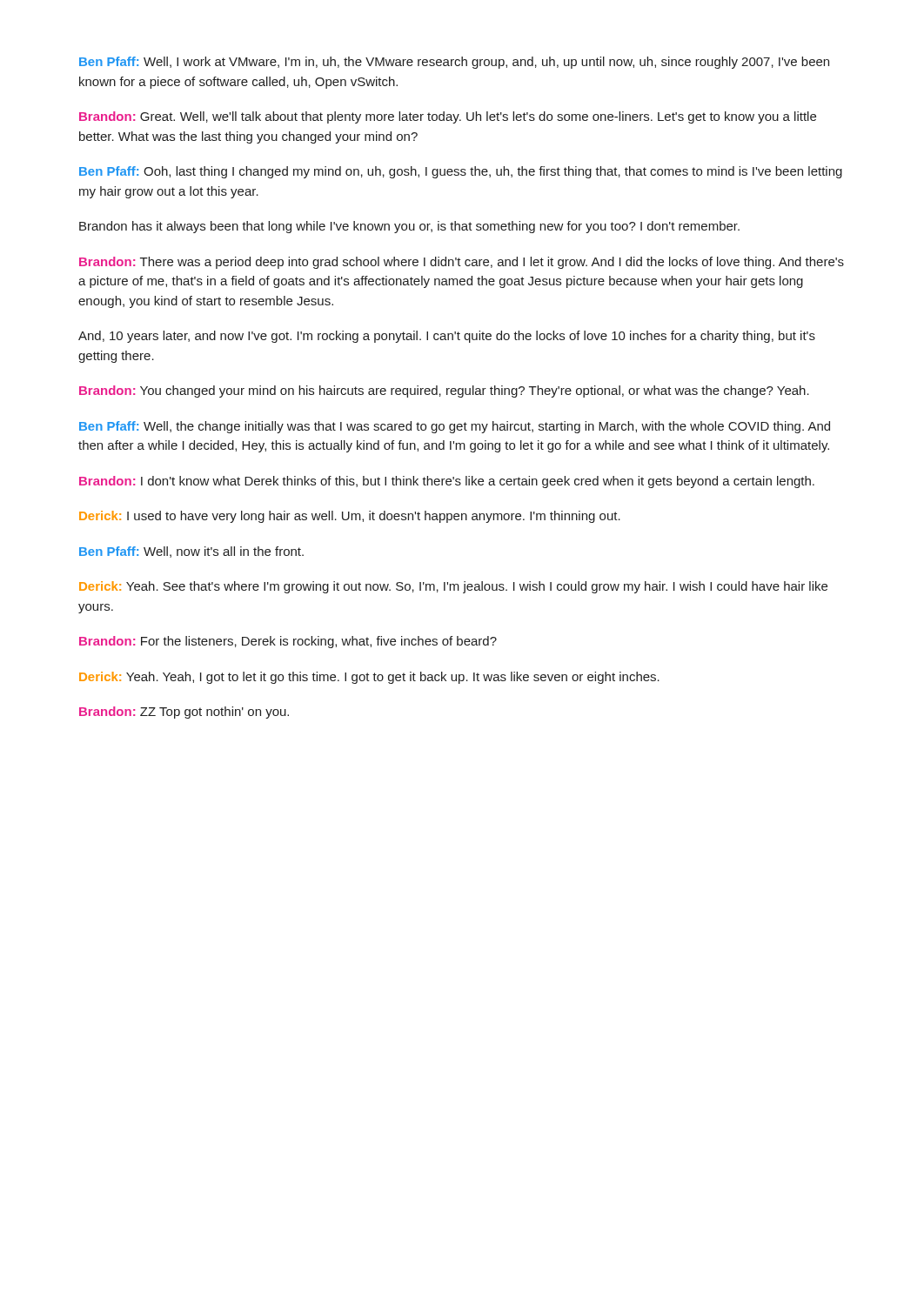Locate the text block that reads "Ben Pfaff: Well, now it's all in the"
The image size is (924, 1305).
(x=191, y=551)
